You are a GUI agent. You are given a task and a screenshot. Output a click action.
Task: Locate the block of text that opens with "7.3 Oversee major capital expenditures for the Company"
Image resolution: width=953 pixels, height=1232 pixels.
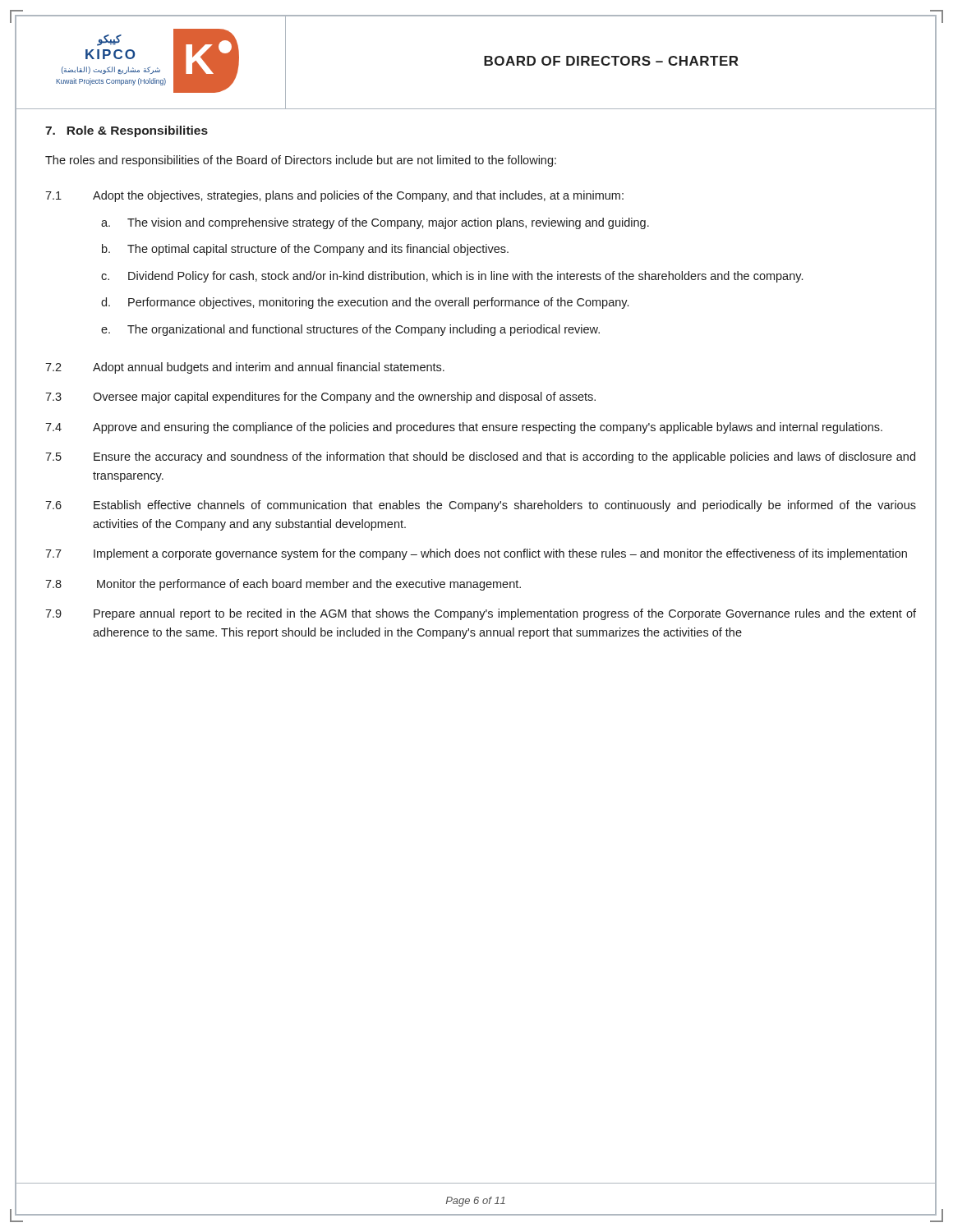[x=481, y=397]
